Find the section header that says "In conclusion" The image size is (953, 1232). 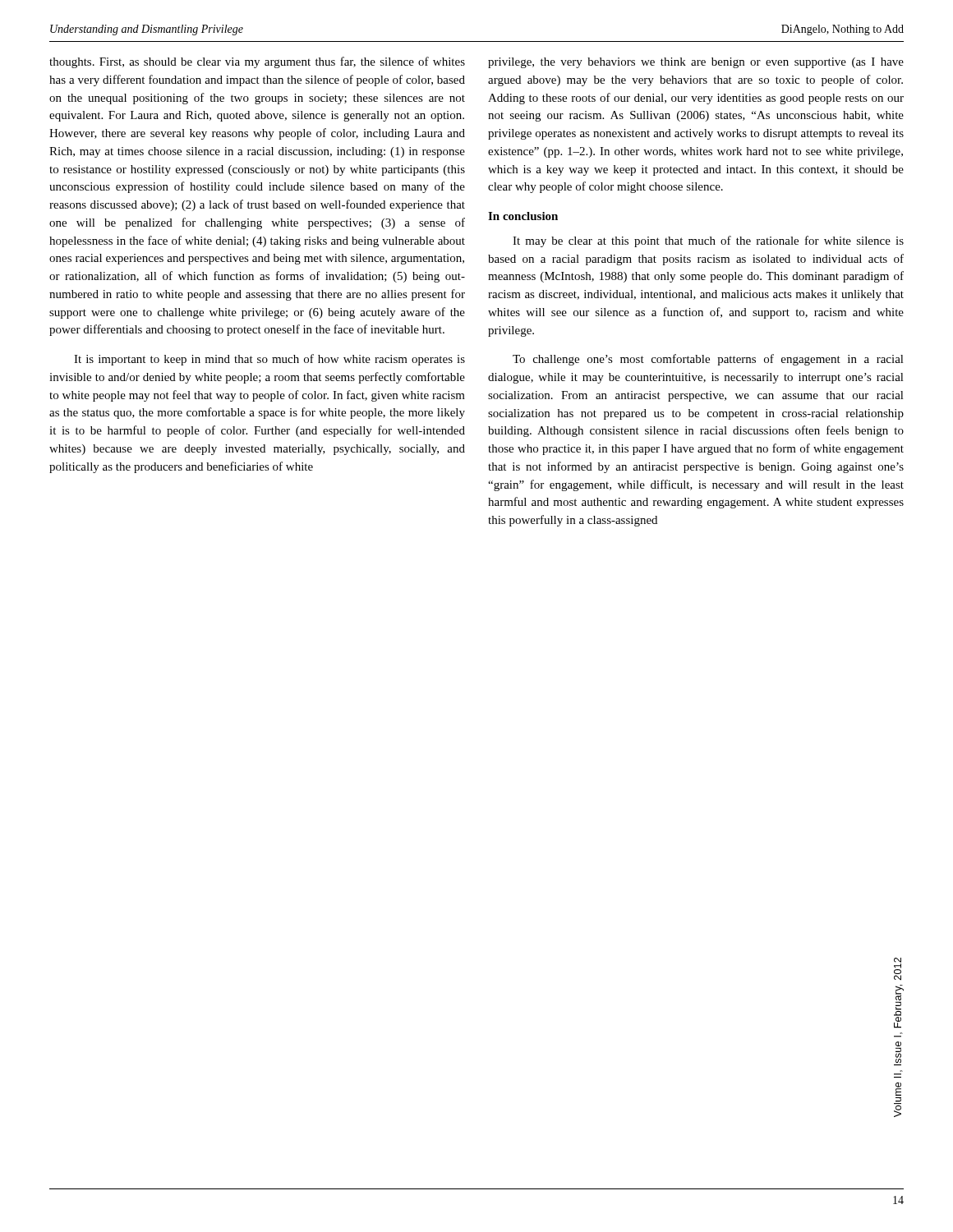click(x=523, y=216)
